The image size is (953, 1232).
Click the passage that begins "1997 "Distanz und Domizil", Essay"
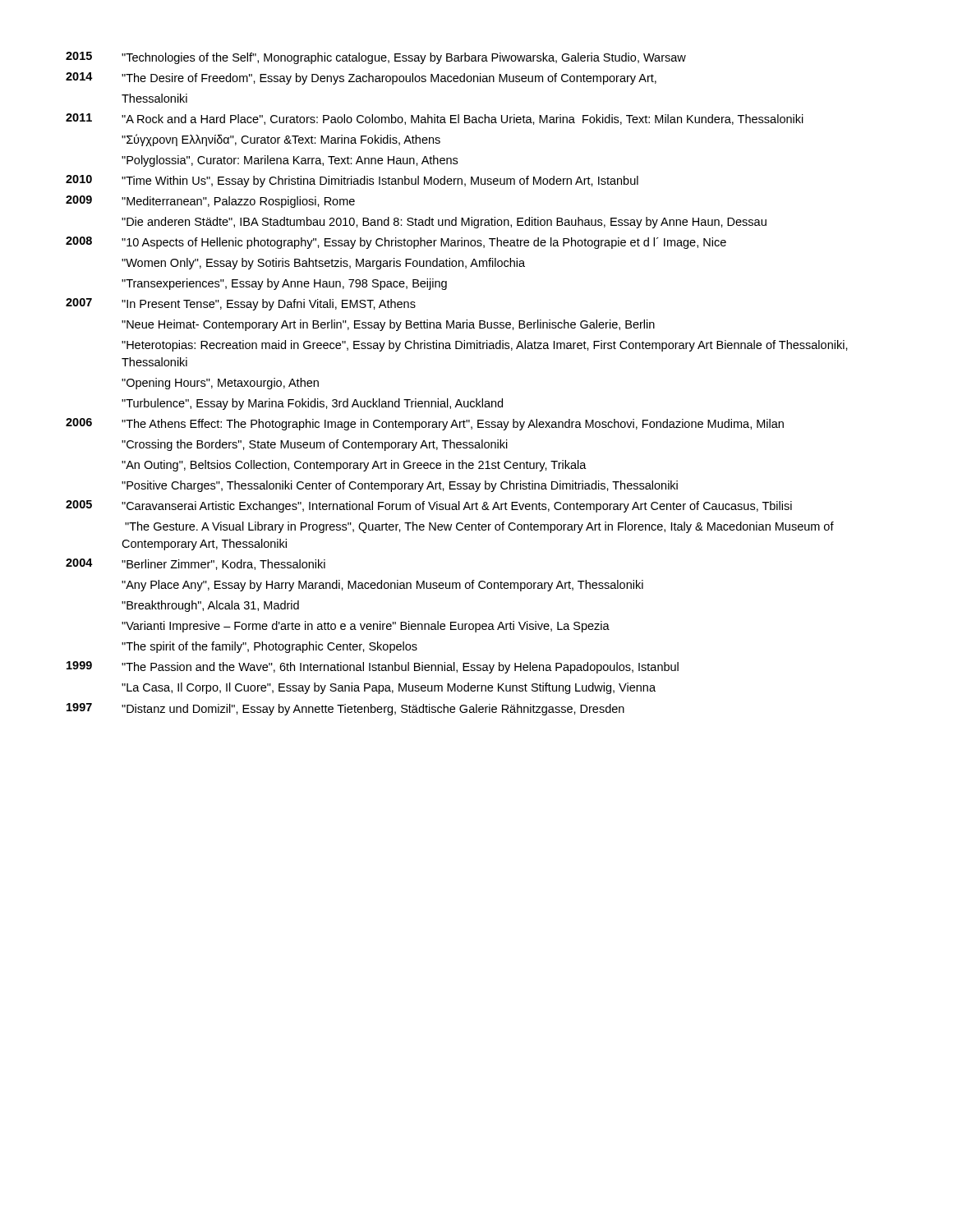(476, 709)
